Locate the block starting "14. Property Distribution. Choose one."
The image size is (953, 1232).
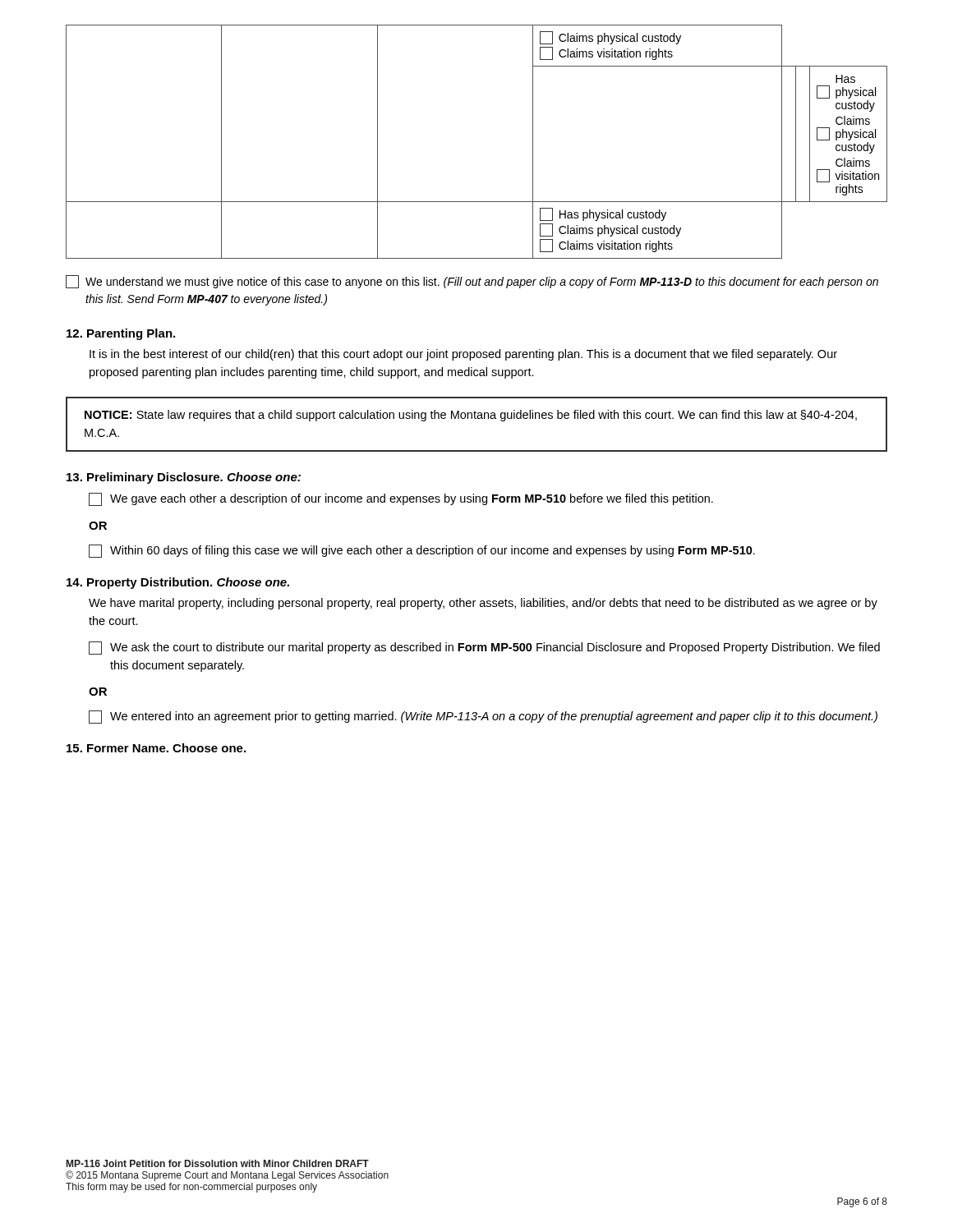178,582
